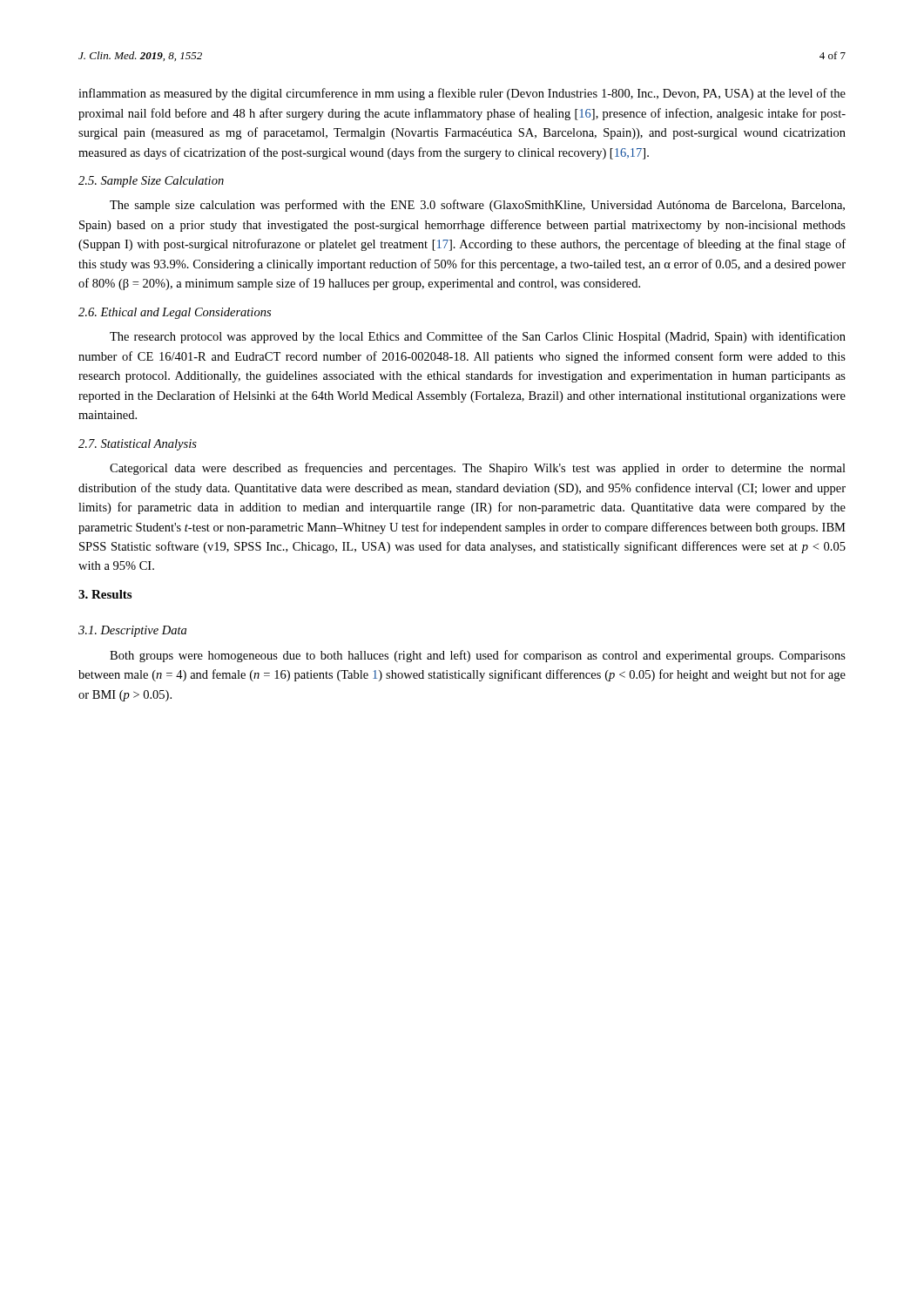Image resolution: width=924 pixels, height=1307 pixels.
Task: Find the region starting "3. Results"
Action: (x=105, y=594)
